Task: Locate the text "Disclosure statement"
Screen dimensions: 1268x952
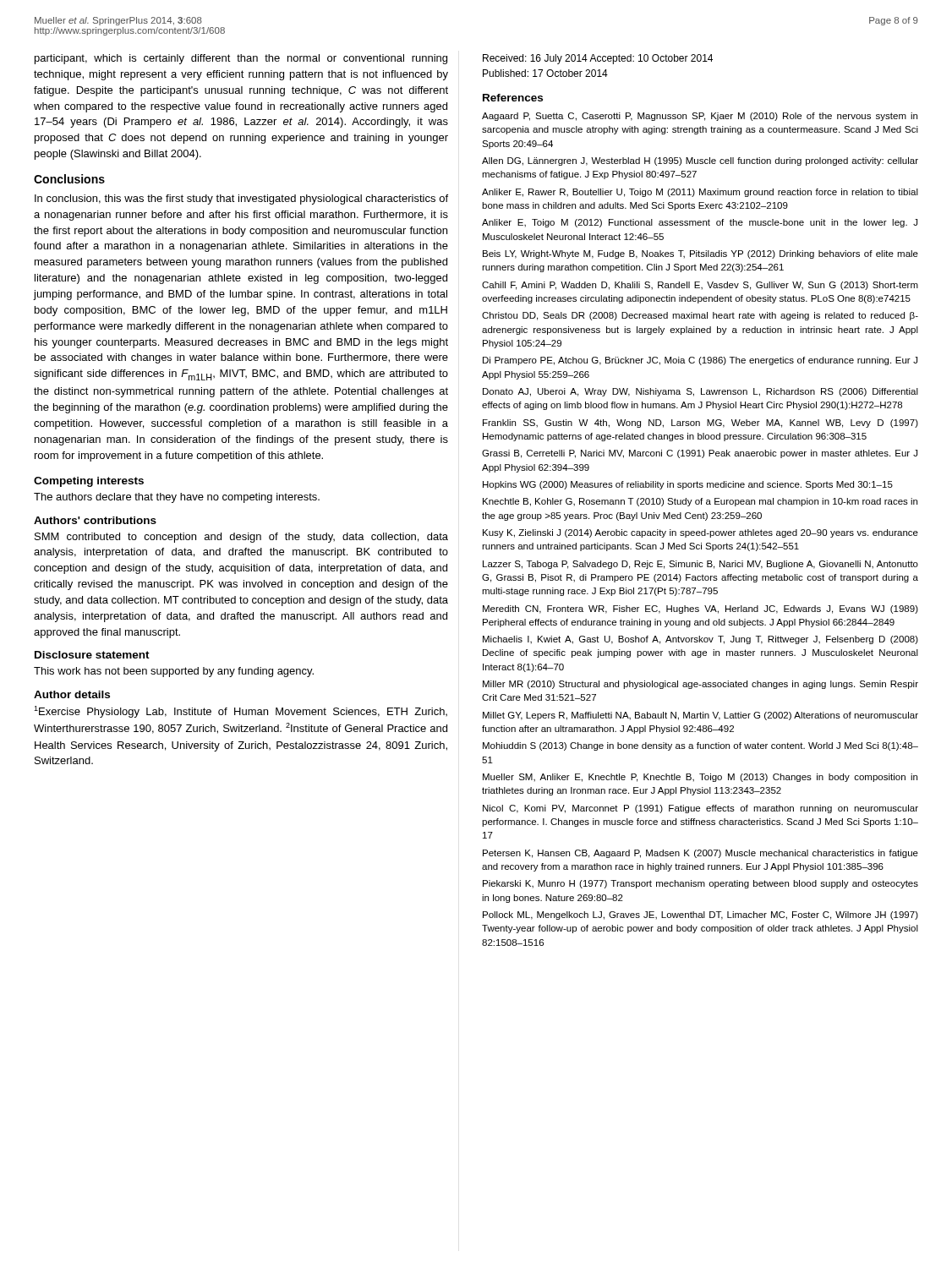Action: click(92, 655)
